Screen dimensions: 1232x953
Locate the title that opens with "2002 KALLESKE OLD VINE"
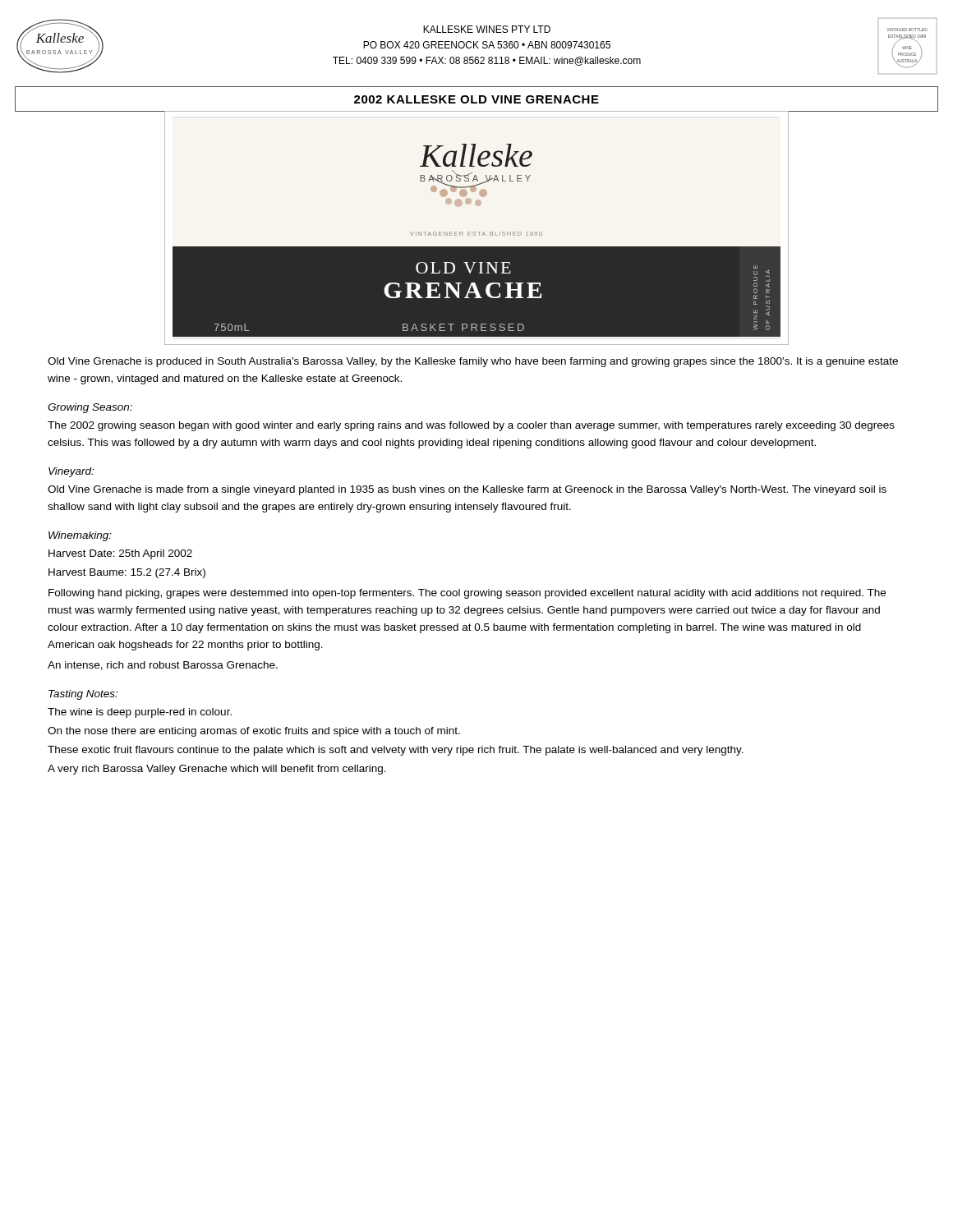(x=476, y=99)
